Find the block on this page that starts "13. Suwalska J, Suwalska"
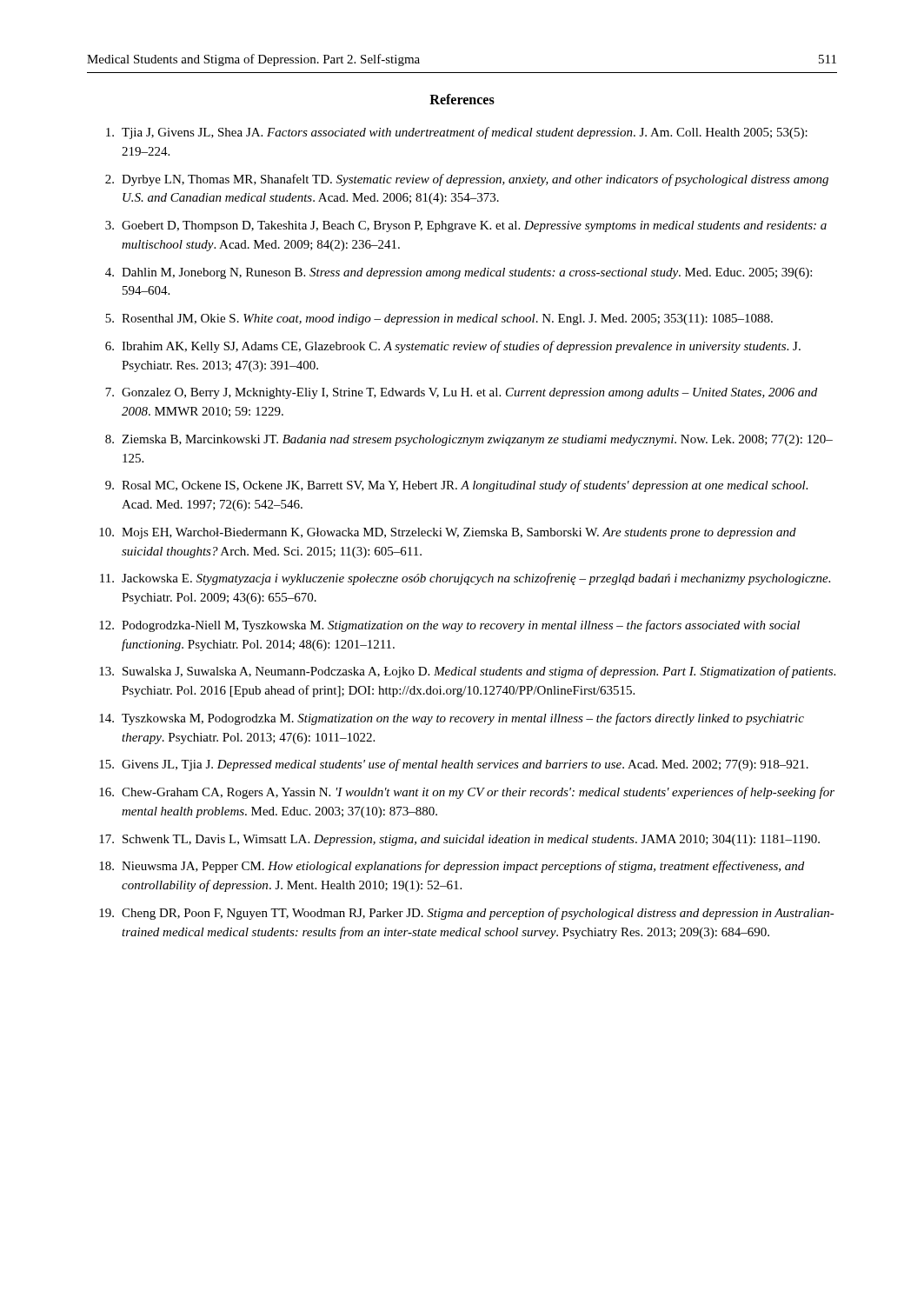This screenshot has height=1304, width=924. point(462,682)
